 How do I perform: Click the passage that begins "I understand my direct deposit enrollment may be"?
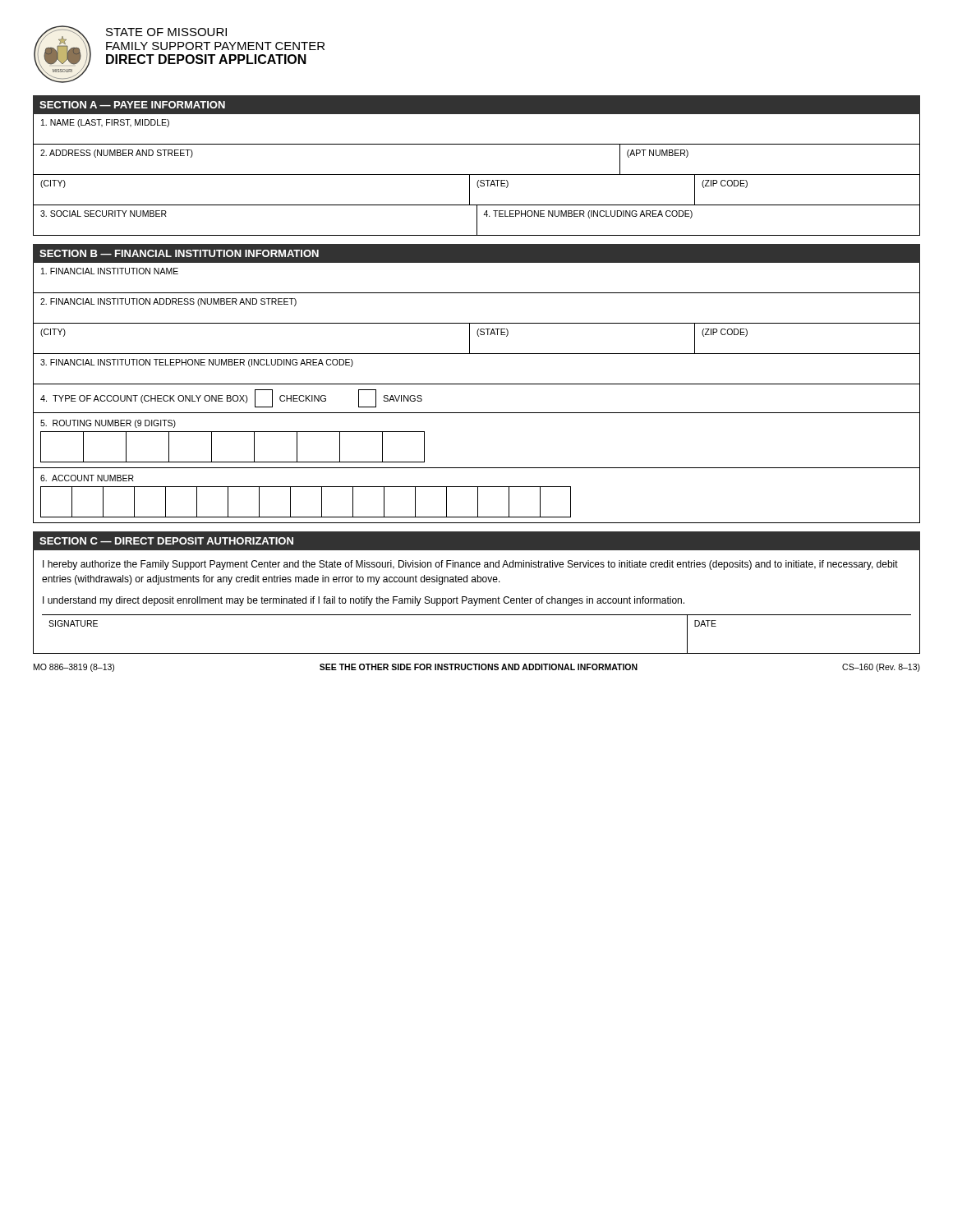[364, 600]
